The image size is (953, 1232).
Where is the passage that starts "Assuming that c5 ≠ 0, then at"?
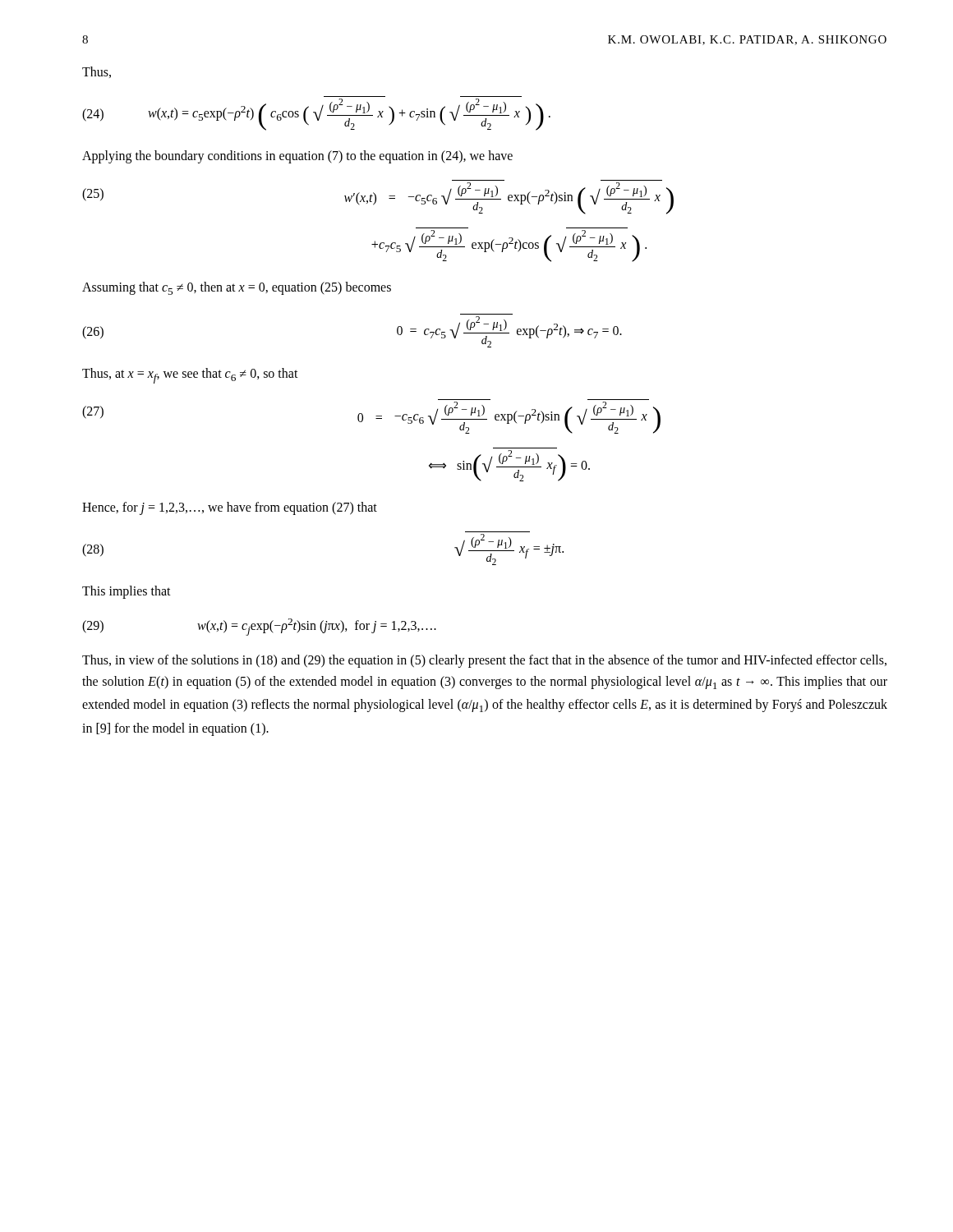[x=237, y=288]
